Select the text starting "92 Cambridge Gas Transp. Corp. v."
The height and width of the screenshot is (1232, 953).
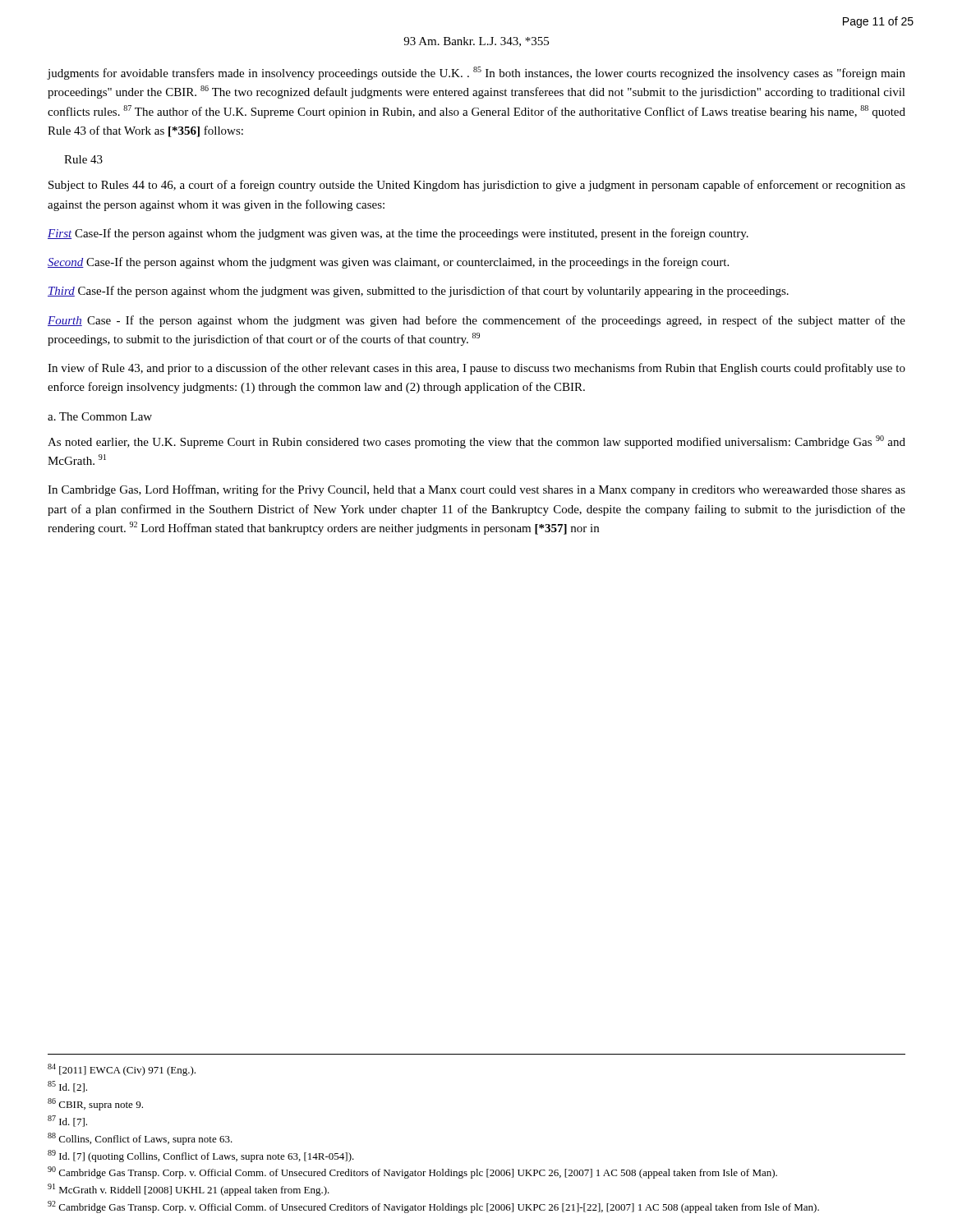pos(434,1207)
